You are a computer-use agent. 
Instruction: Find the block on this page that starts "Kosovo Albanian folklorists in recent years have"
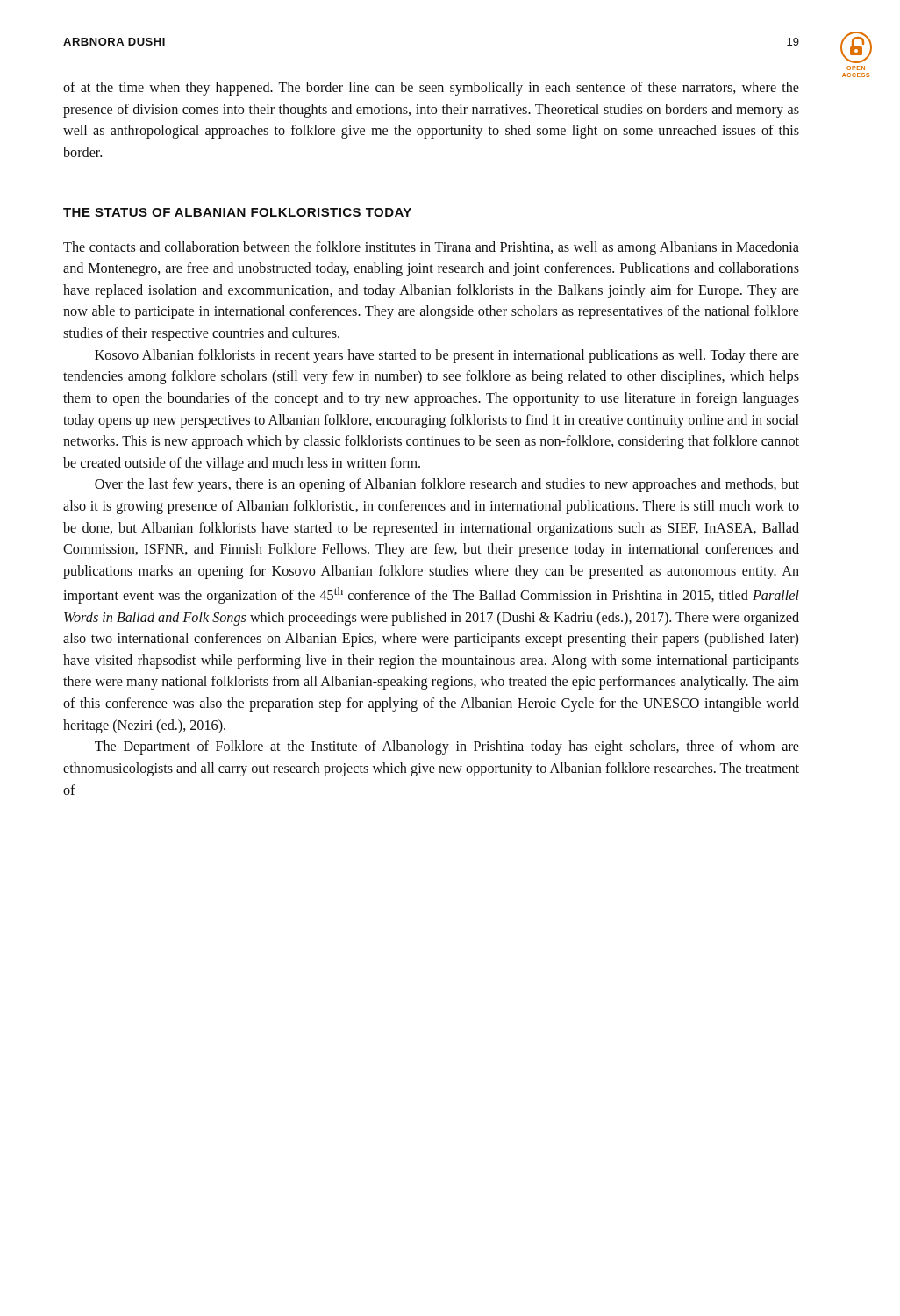point(431,409)
